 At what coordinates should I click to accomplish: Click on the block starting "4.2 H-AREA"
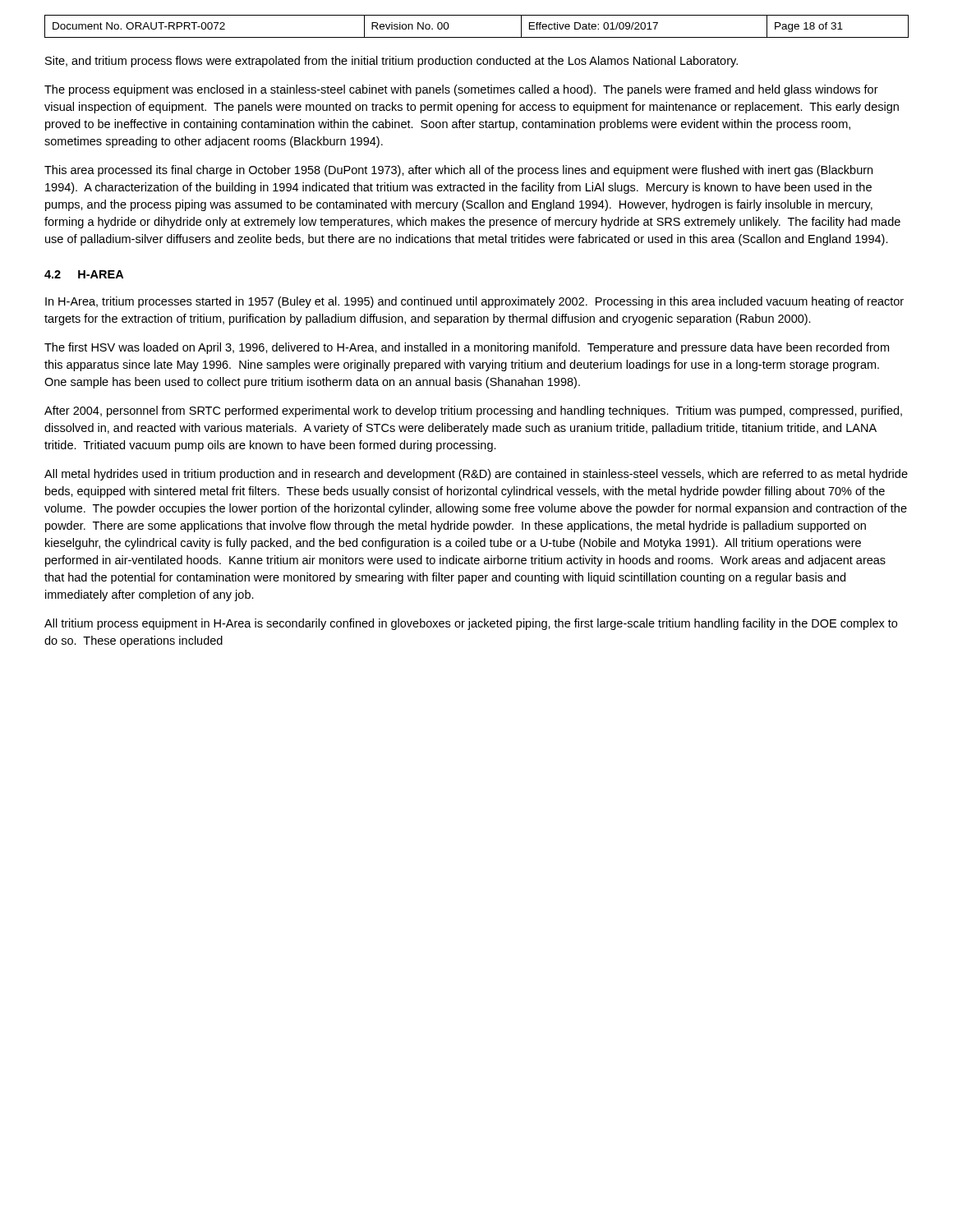coord(84,274)
